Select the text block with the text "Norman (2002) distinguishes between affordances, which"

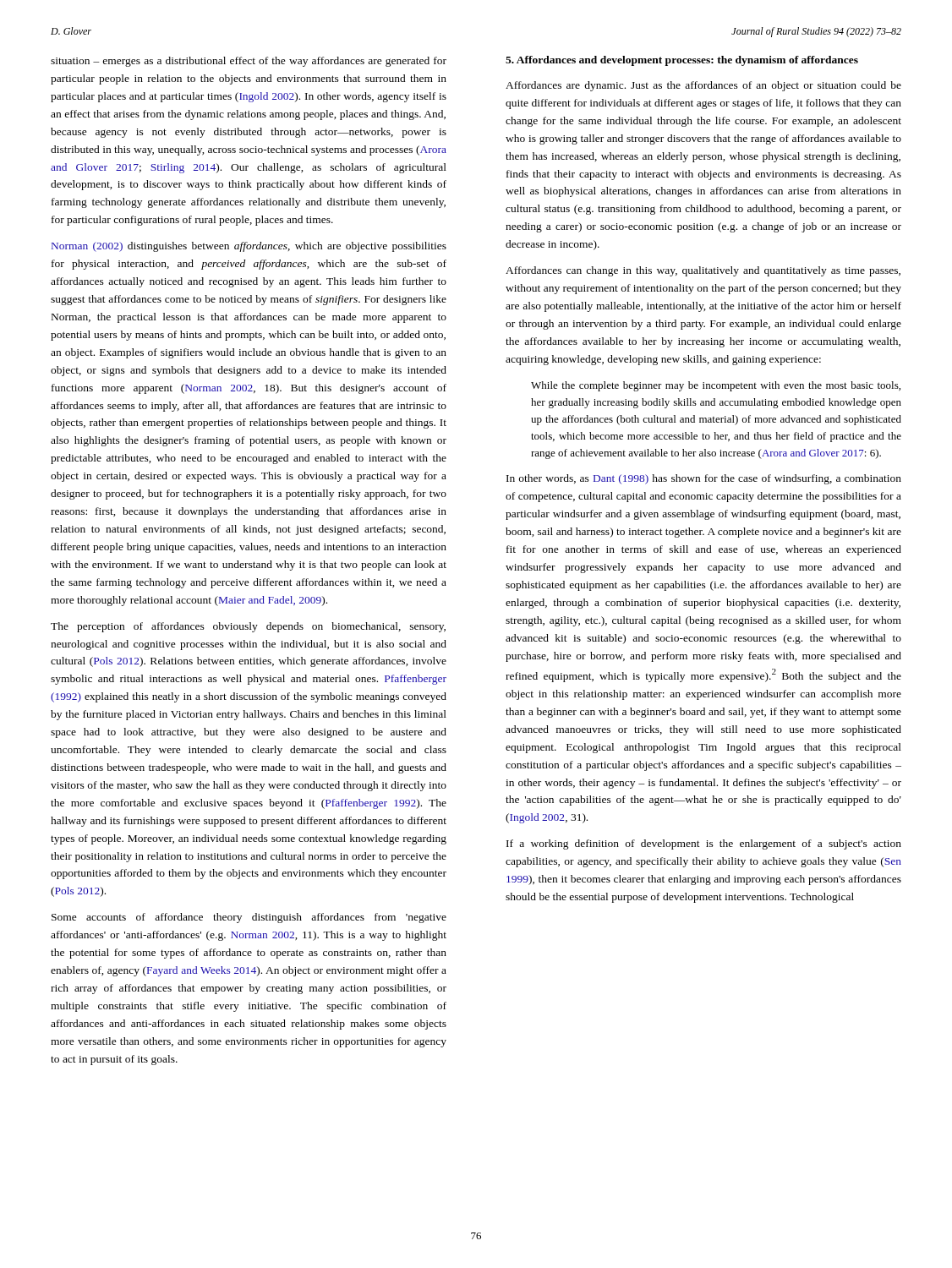[249, 423]
